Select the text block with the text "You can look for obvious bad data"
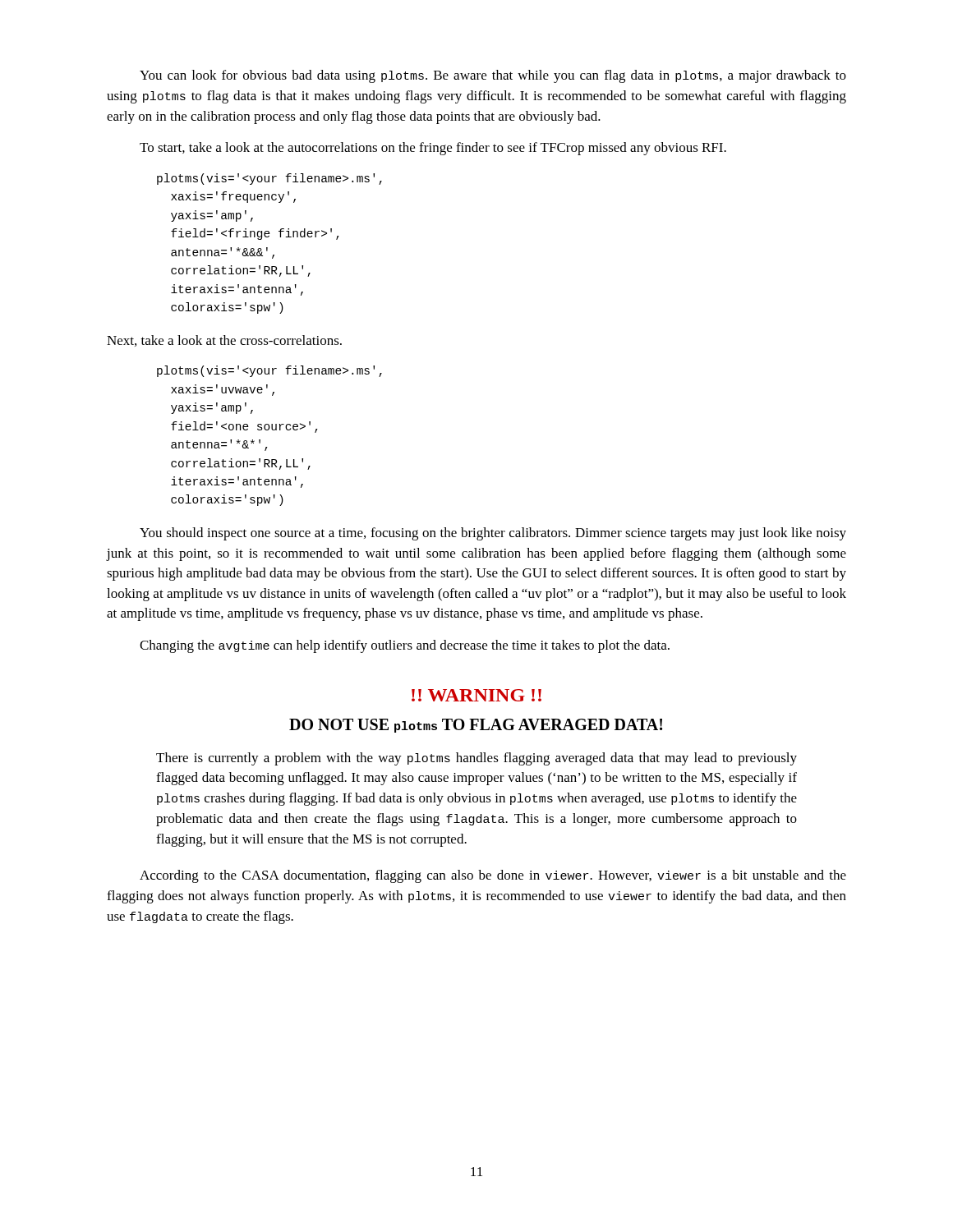953x1232 pixels. tap(476, 95)
